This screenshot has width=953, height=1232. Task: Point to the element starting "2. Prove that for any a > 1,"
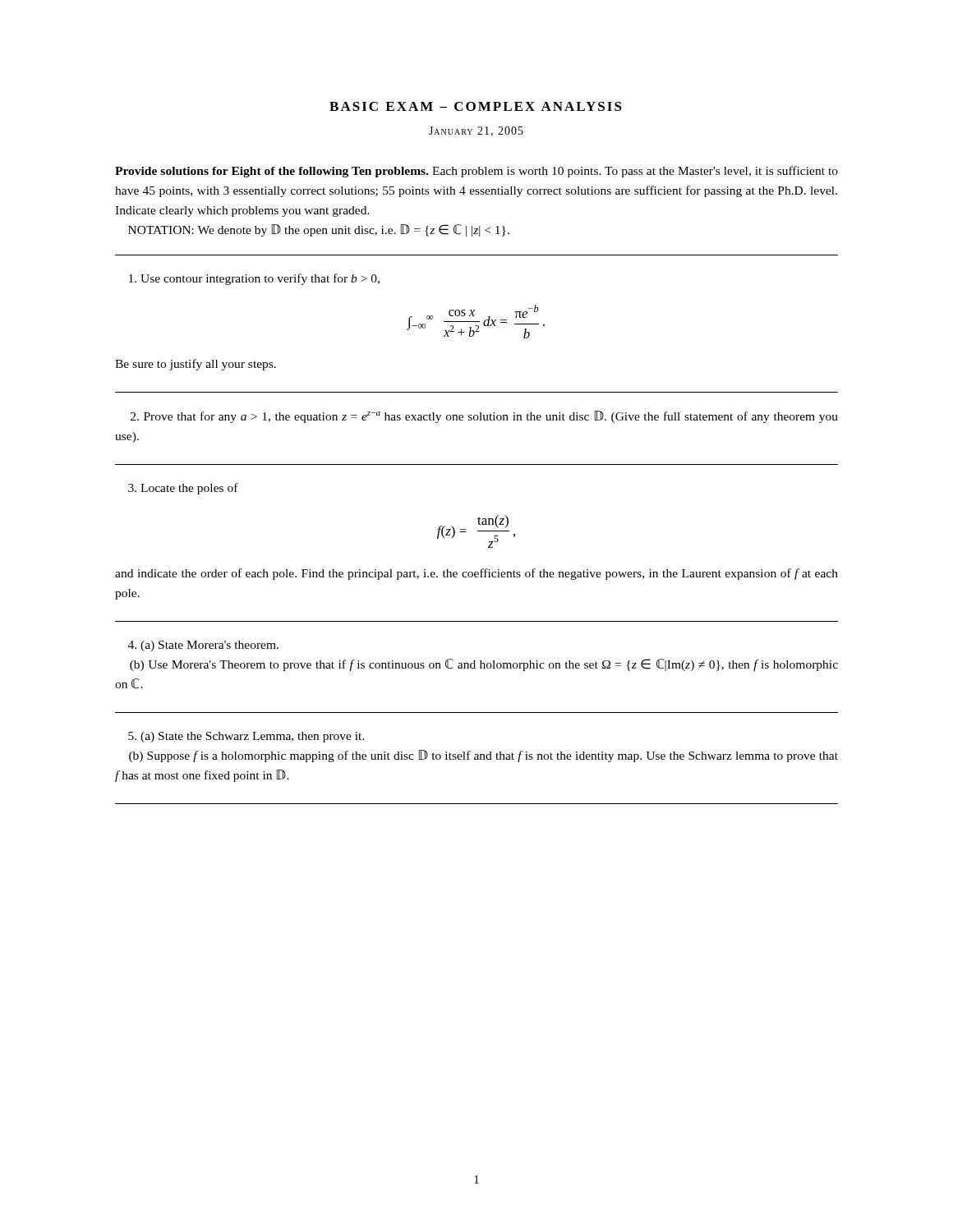pos(476,426)
